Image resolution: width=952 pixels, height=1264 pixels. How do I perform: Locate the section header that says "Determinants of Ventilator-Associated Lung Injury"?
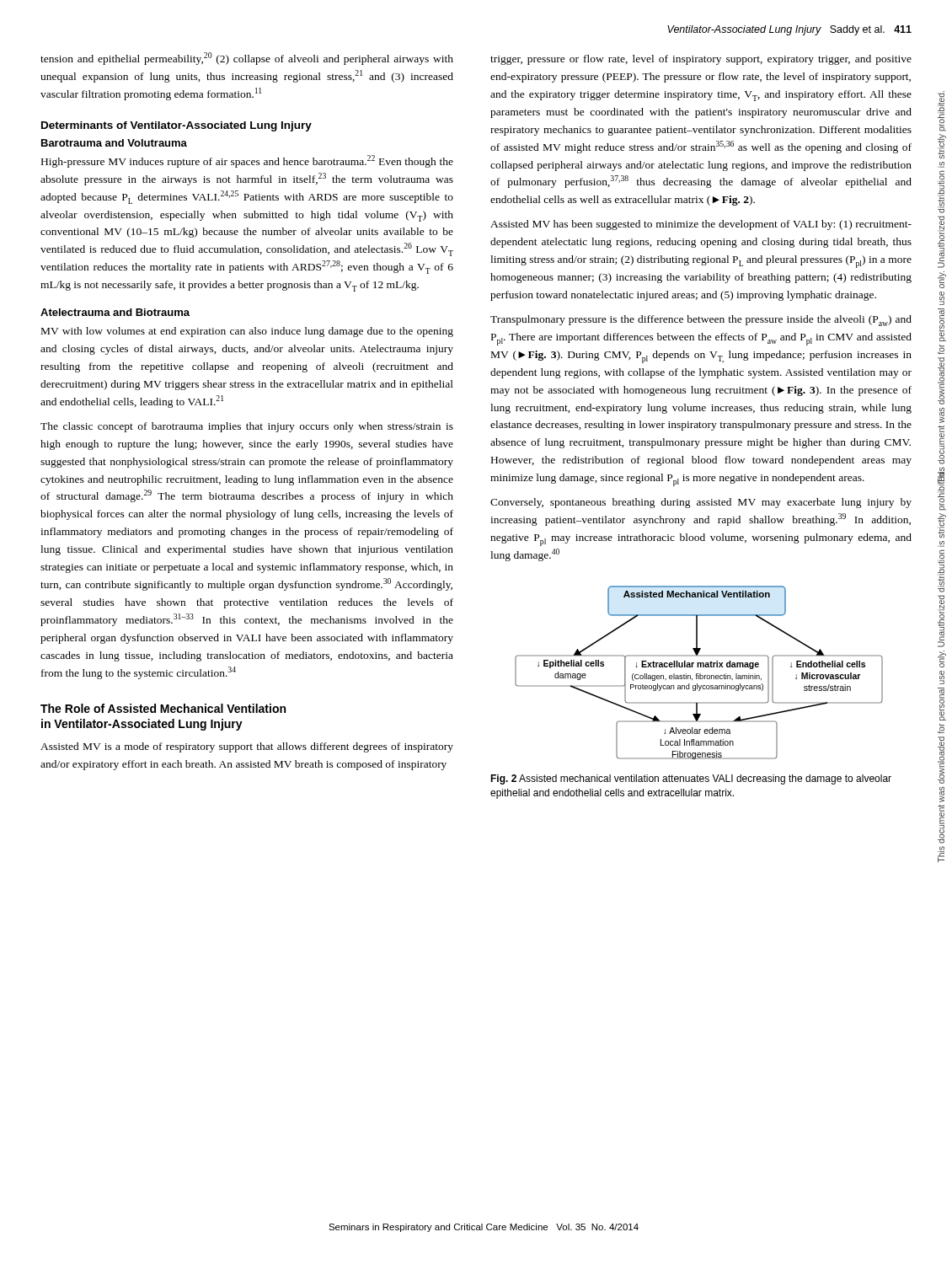176,125
